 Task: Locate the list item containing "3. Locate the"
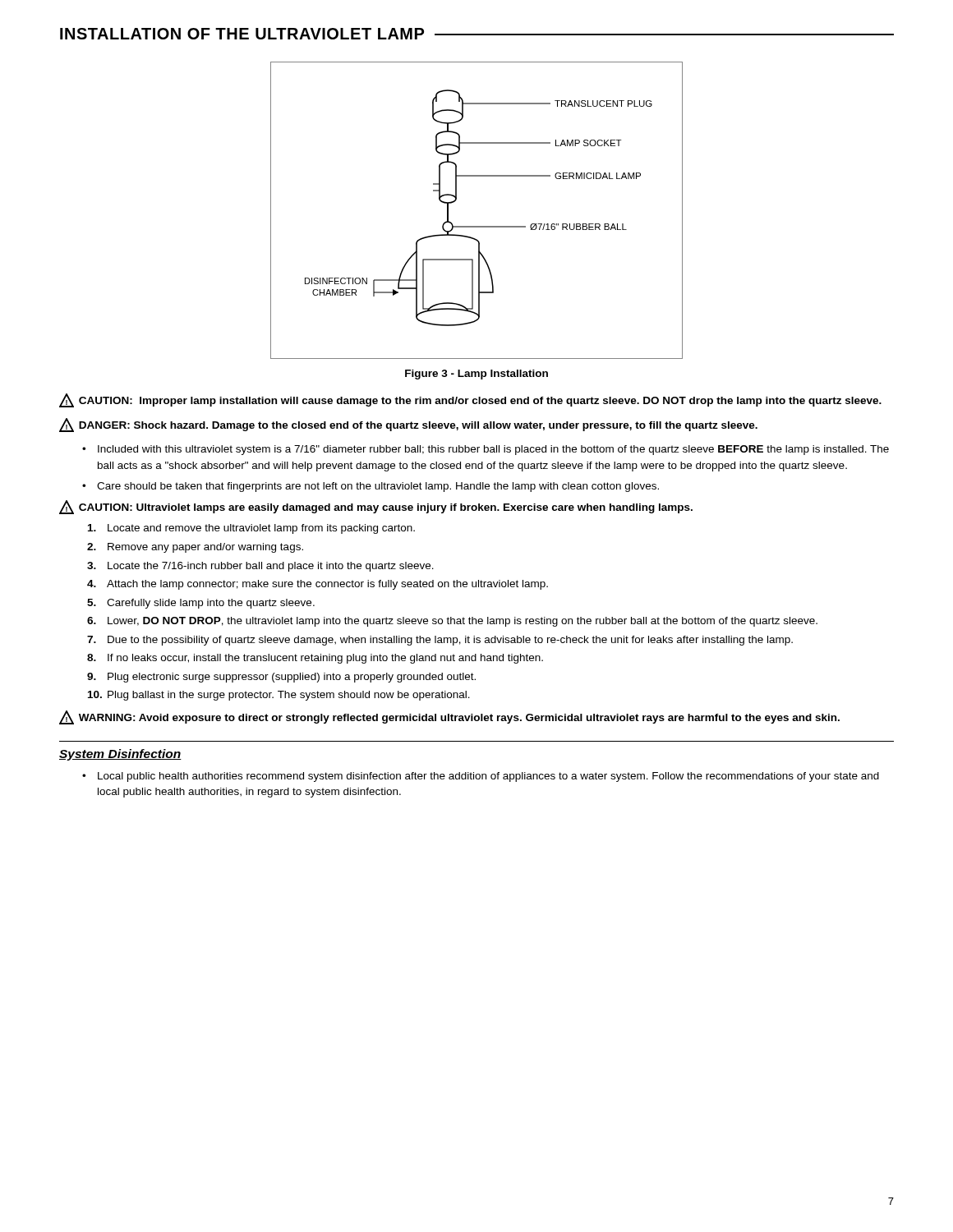tap(261, 565)
